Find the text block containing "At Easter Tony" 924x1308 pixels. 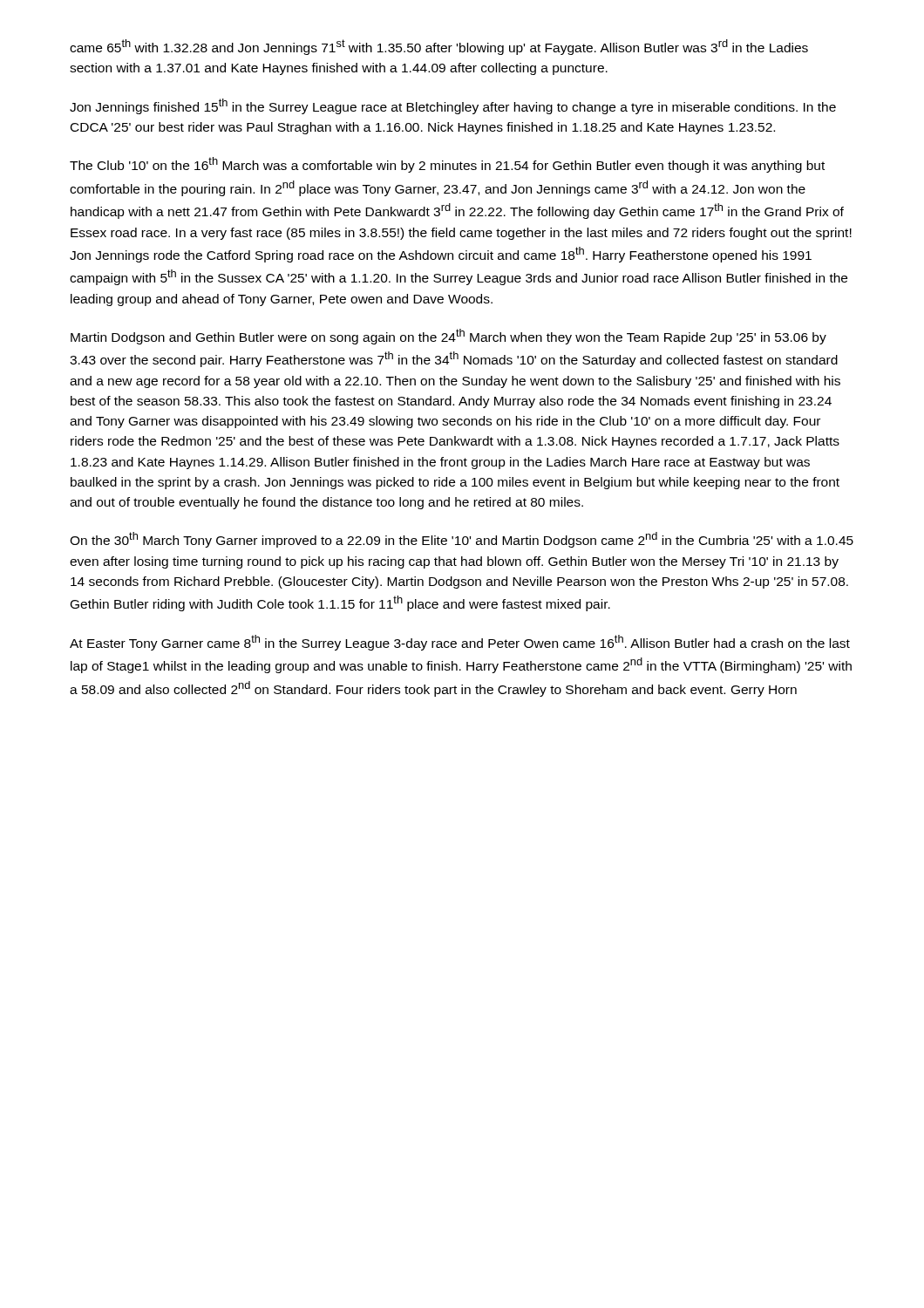(x=461, y=664)
